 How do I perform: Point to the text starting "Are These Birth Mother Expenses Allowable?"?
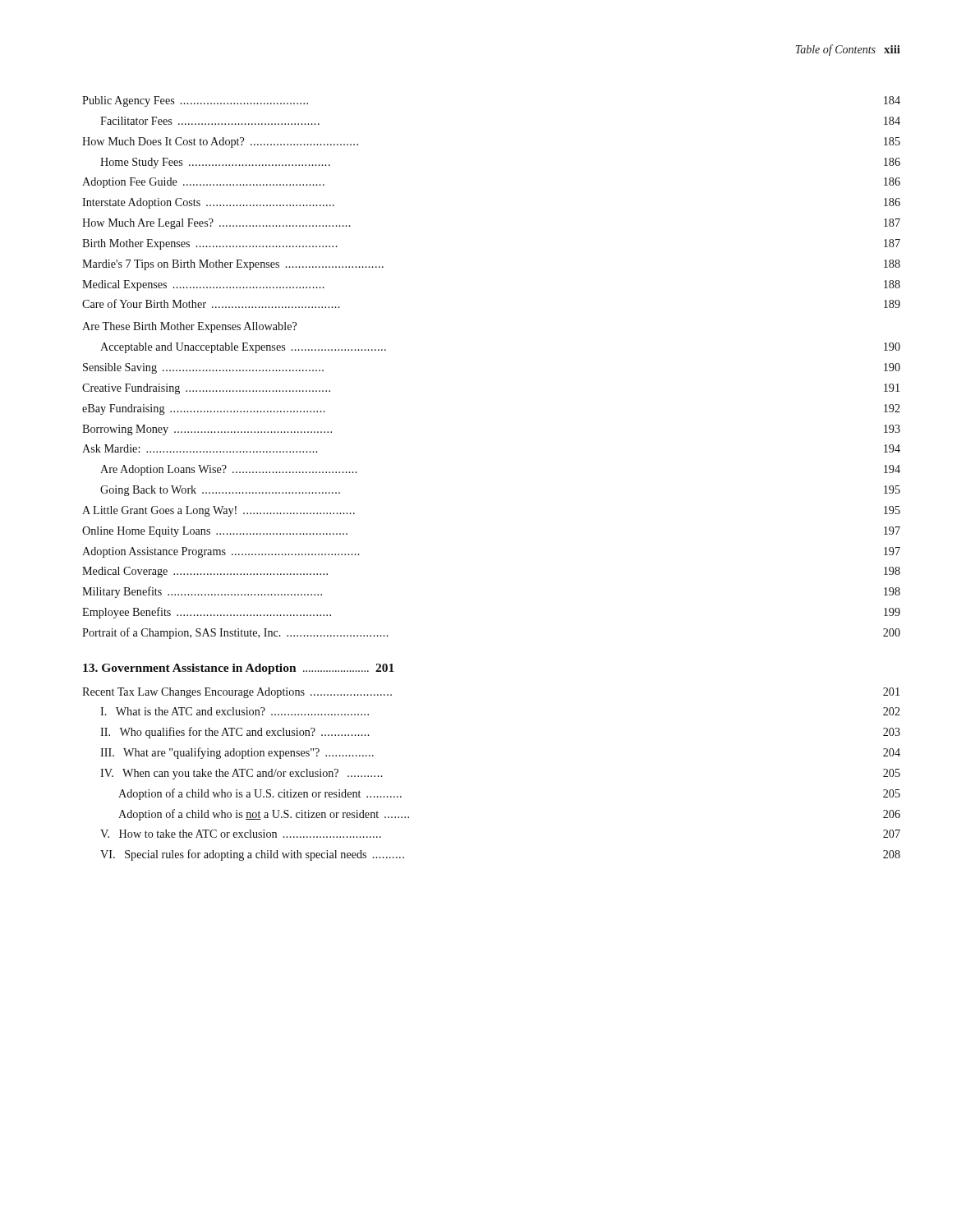point(190,327)
